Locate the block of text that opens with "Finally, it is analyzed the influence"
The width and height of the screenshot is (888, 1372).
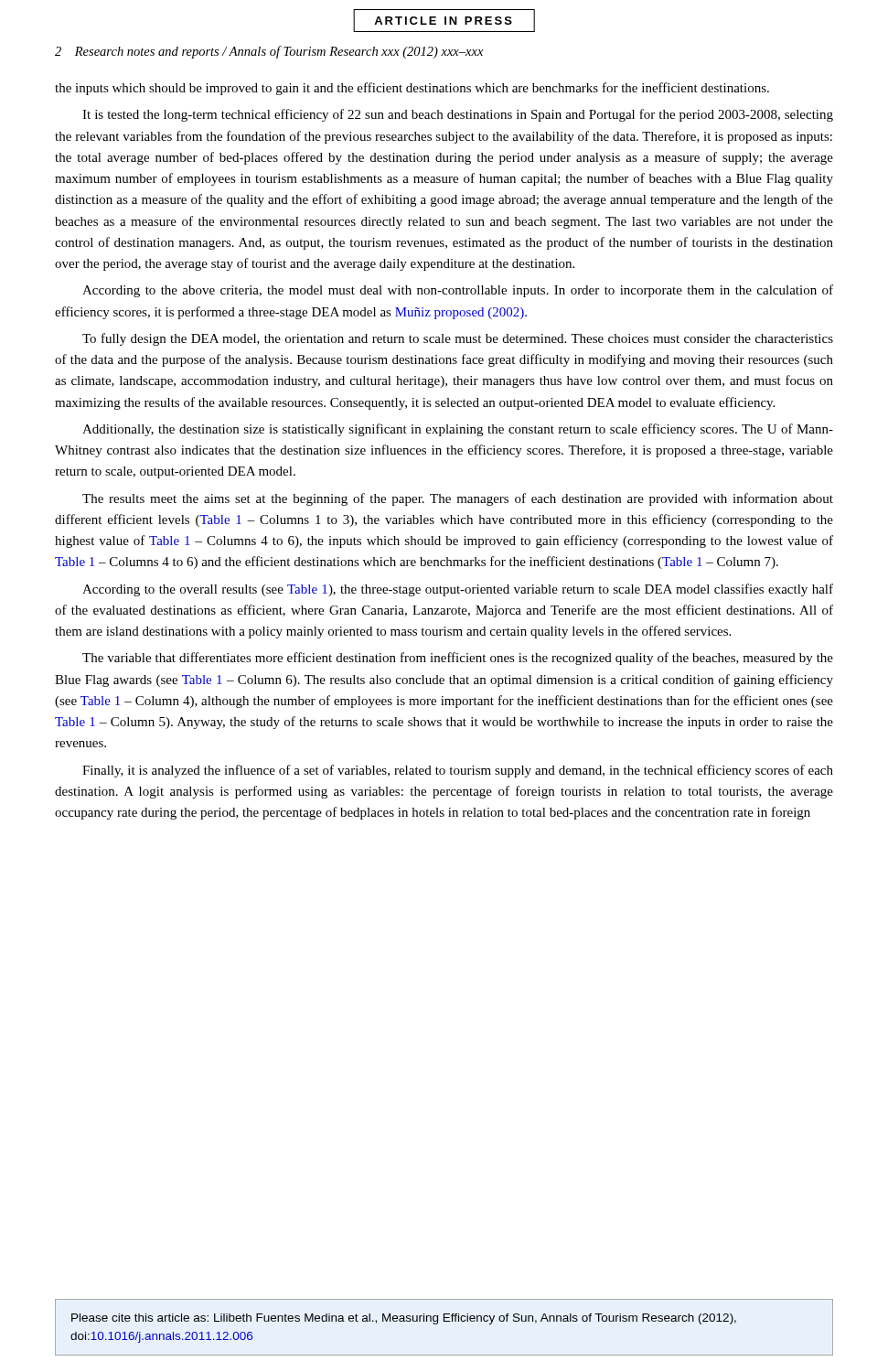(x=444, y=791)
